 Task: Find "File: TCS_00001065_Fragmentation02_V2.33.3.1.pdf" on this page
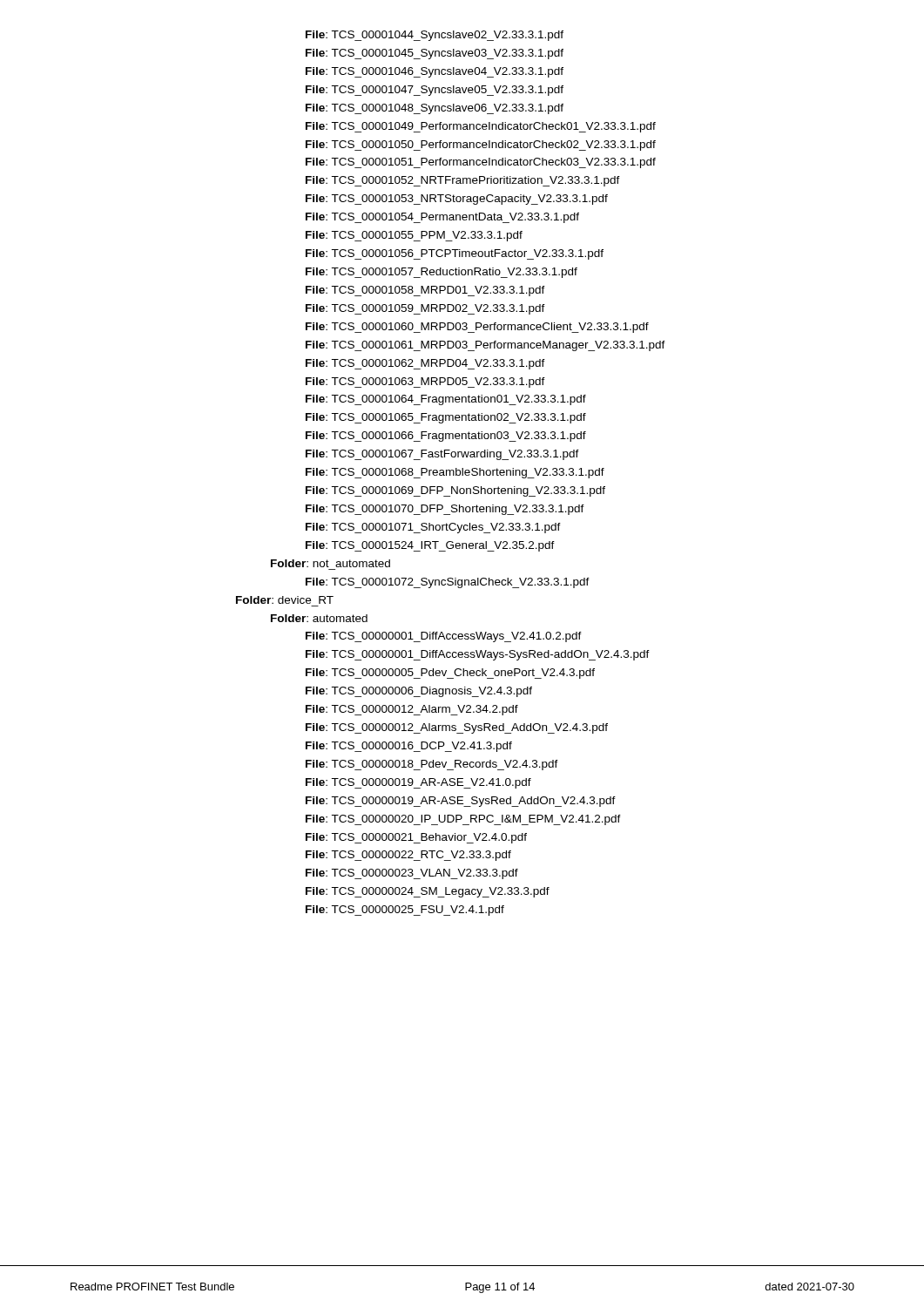pyautogui.click(x=445, y=417)
